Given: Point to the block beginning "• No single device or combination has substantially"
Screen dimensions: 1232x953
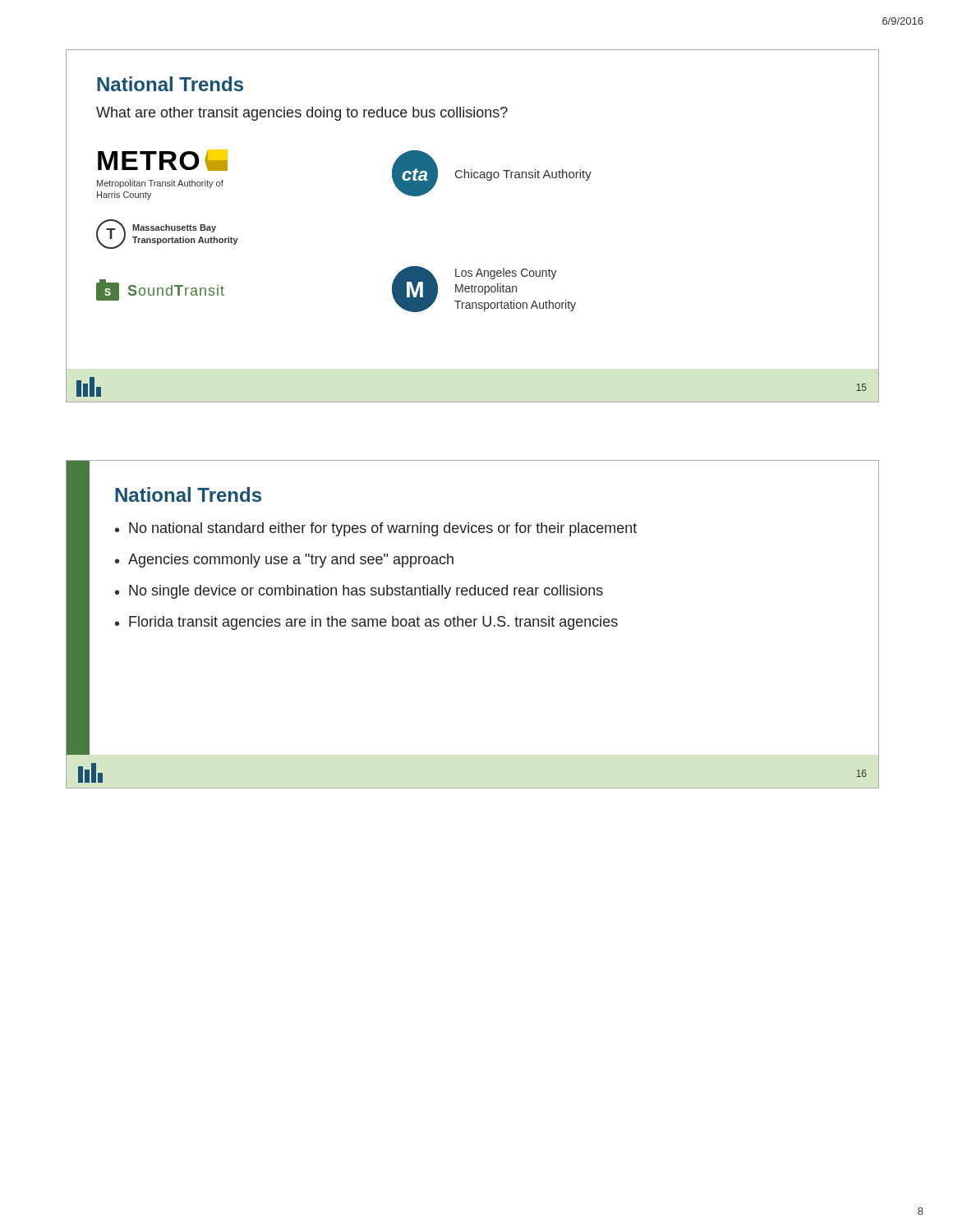Looking at the screenshot, I should (359, 592).
